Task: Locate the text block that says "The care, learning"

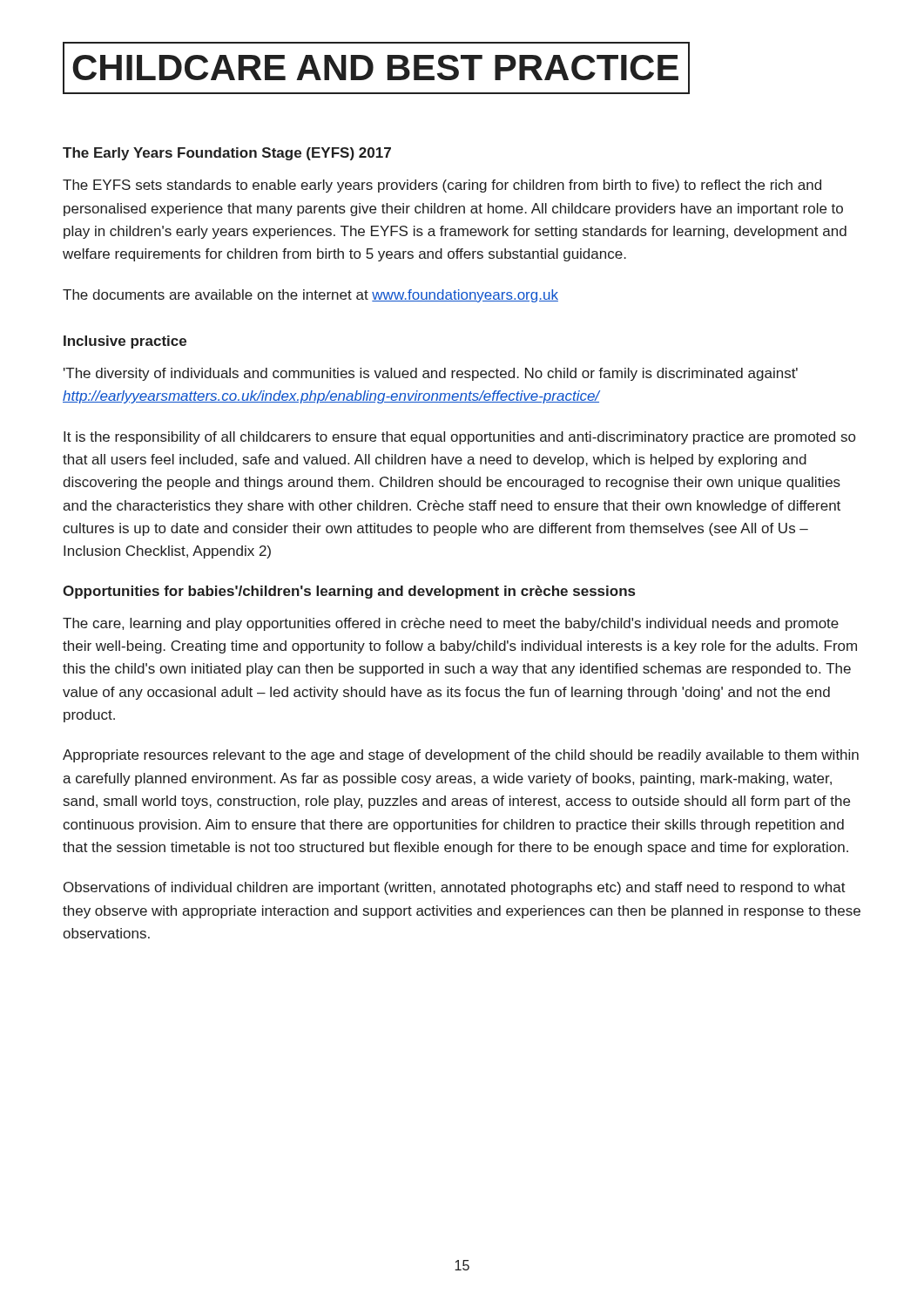Action: tap(462, 670)
